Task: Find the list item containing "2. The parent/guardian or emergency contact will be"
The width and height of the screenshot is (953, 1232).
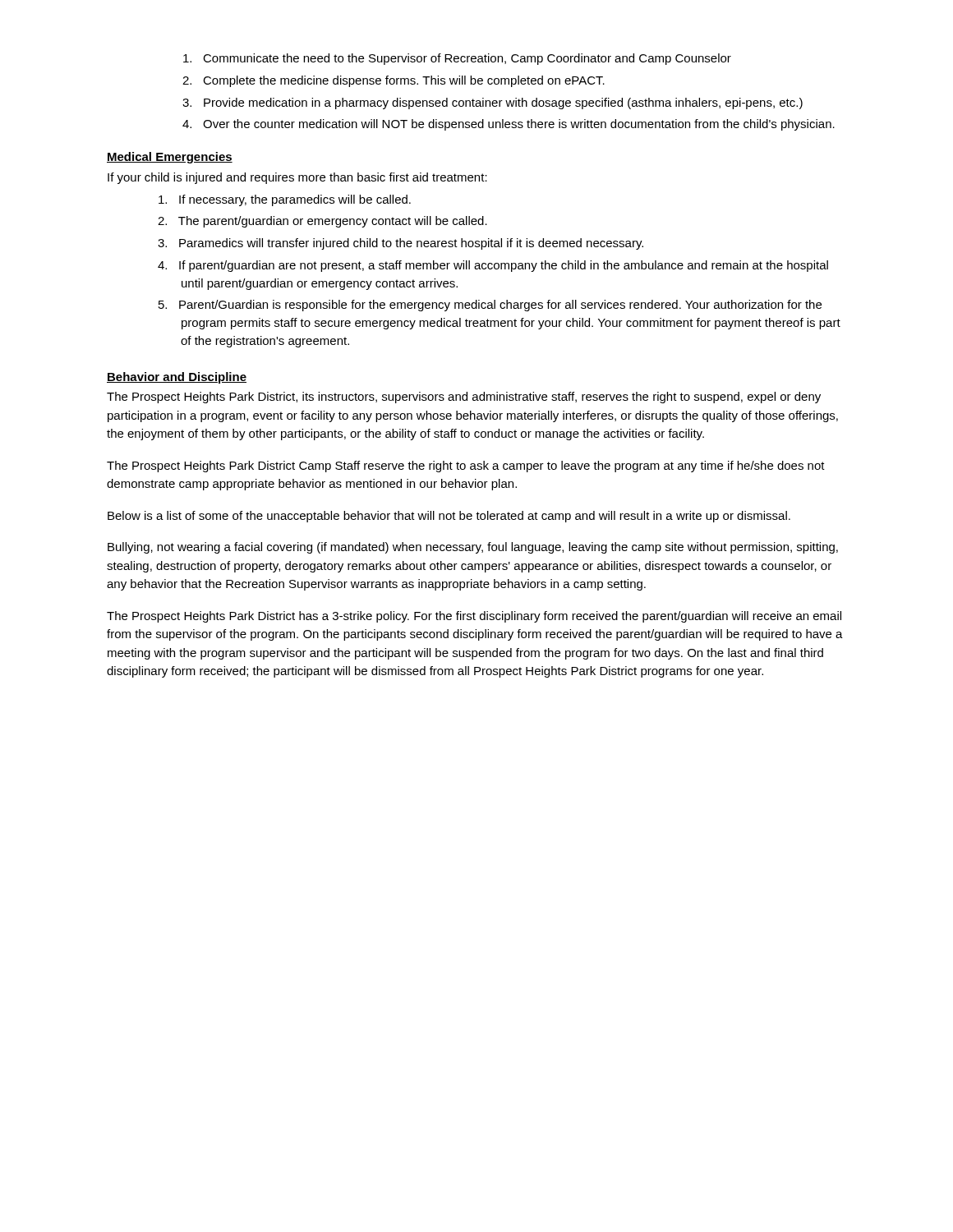Action: coord(323,221)
